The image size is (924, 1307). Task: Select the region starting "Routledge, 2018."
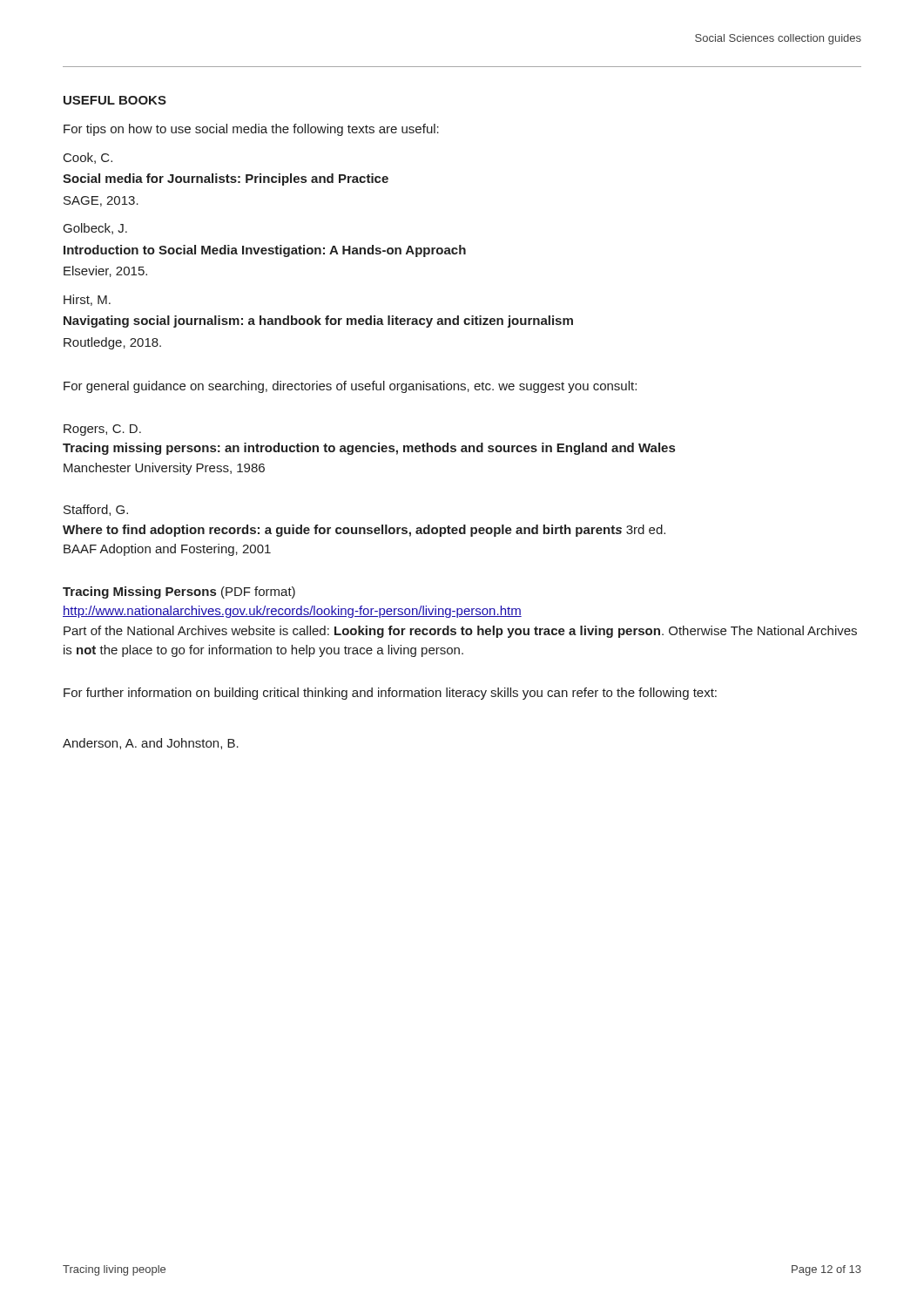tap(112, 342)
